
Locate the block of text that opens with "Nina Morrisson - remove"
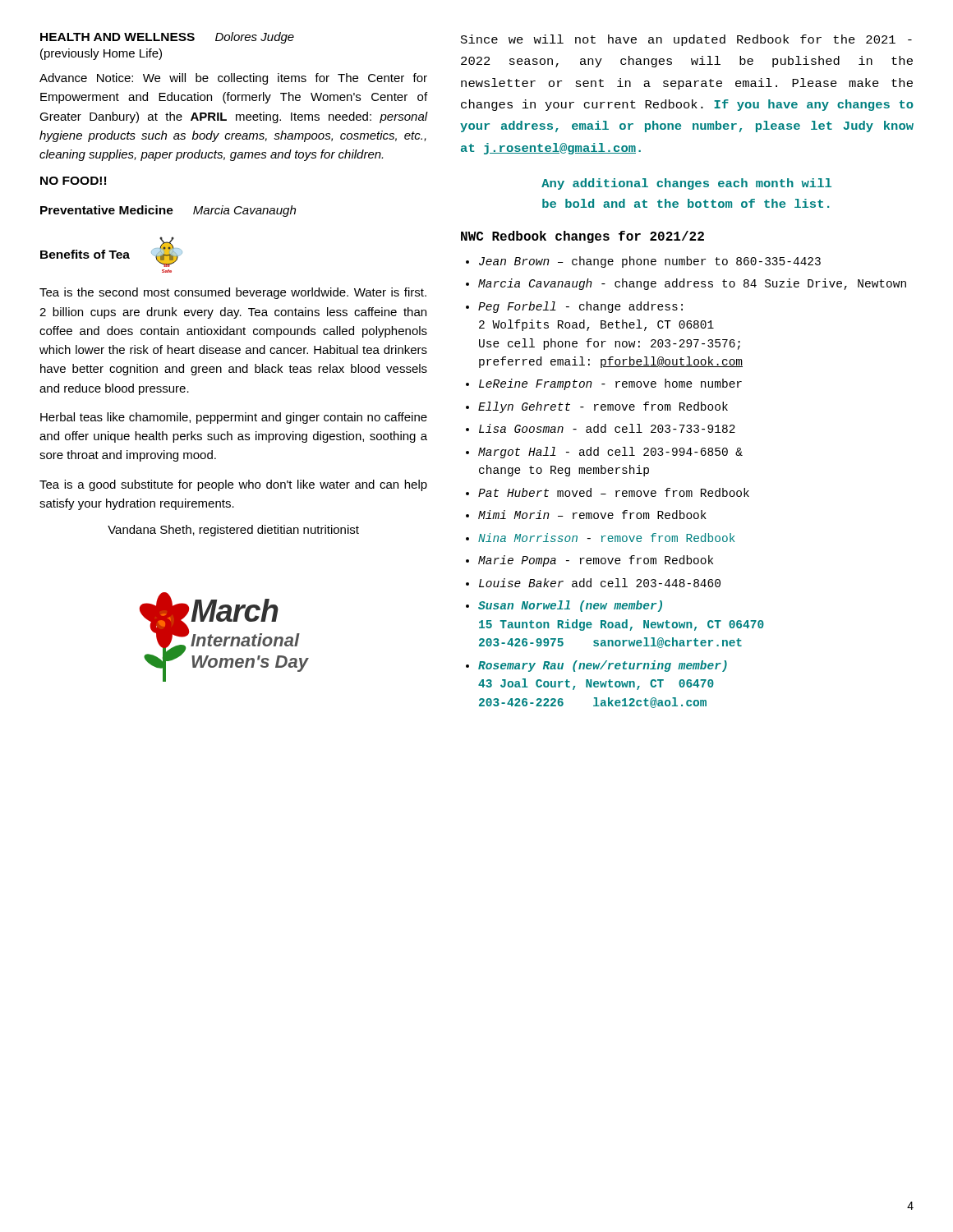(607, 539)
